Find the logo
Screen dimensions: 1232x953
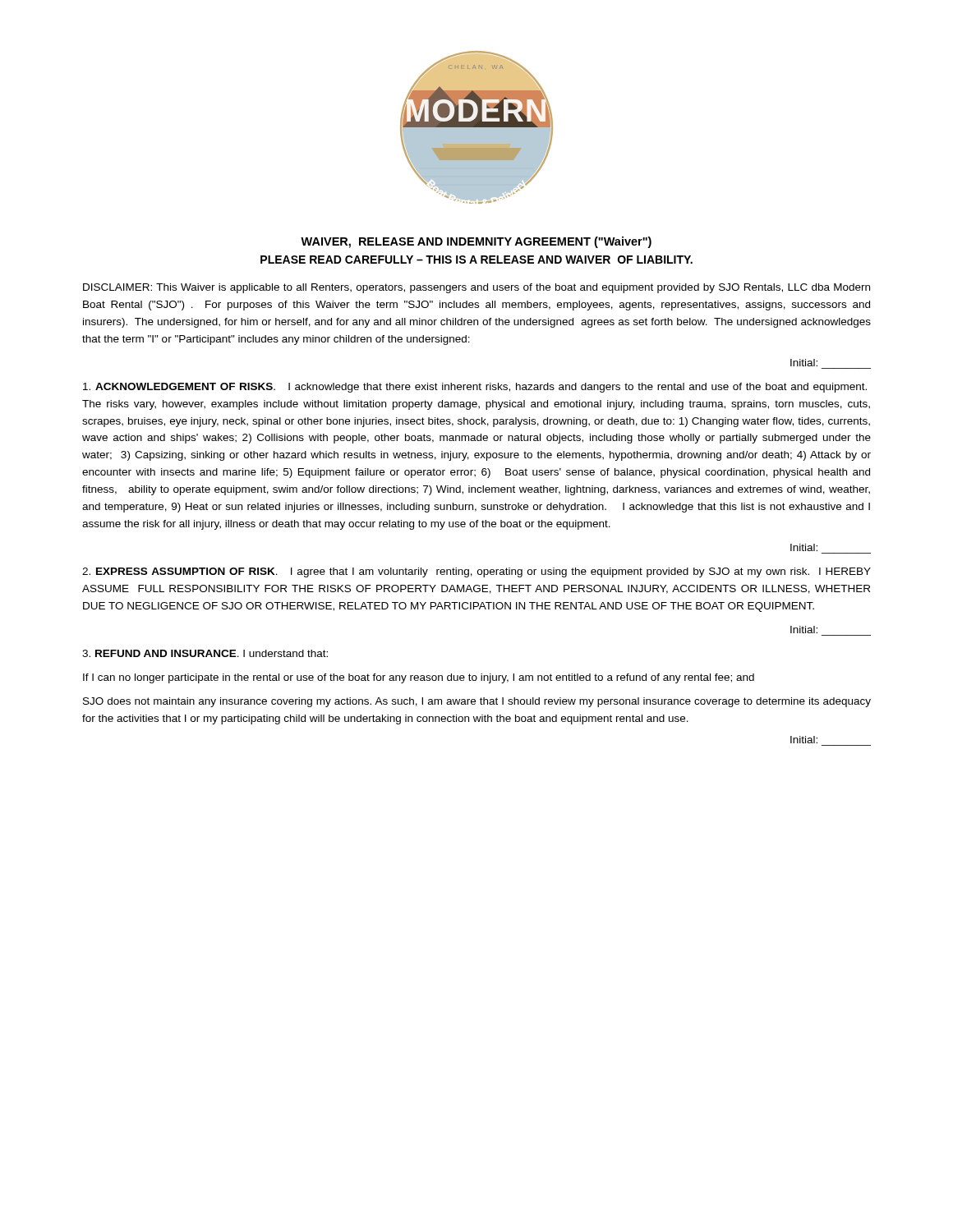(x=476, y=131)
